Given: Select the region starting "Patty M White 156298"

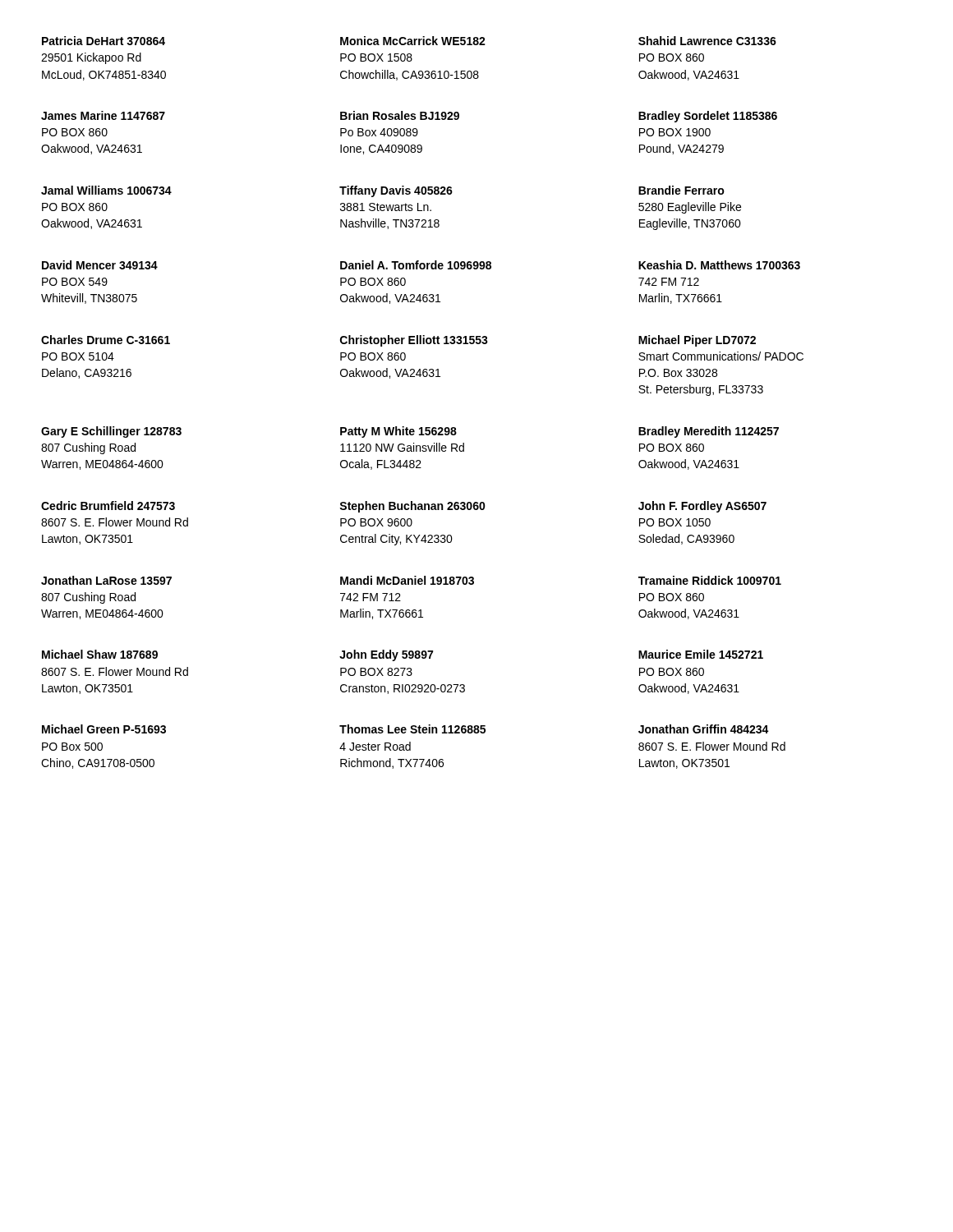Looking at the screenshot, I should 398,432.
